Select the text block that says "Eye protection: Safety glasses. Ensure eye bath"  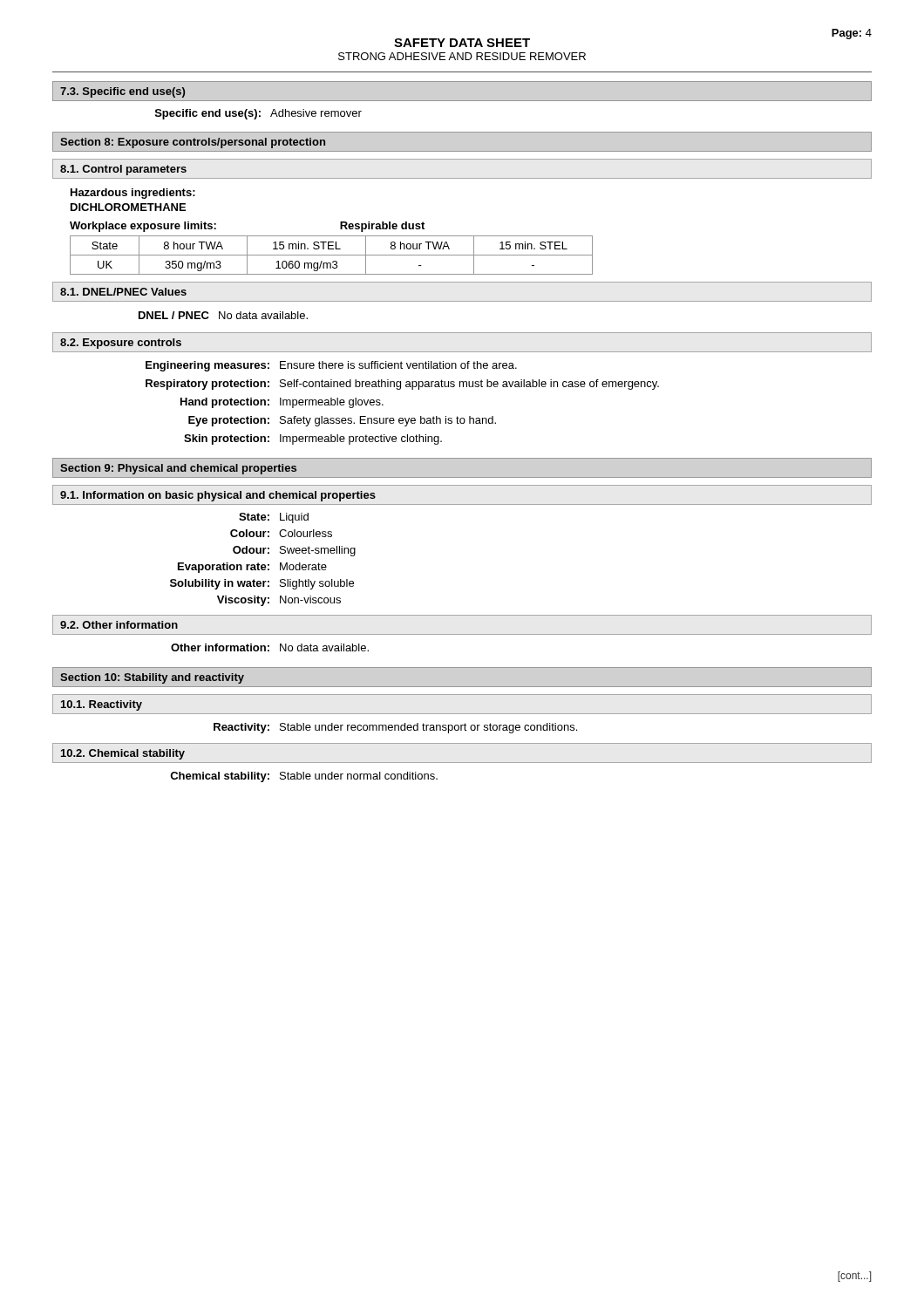[x=471, y=420]
